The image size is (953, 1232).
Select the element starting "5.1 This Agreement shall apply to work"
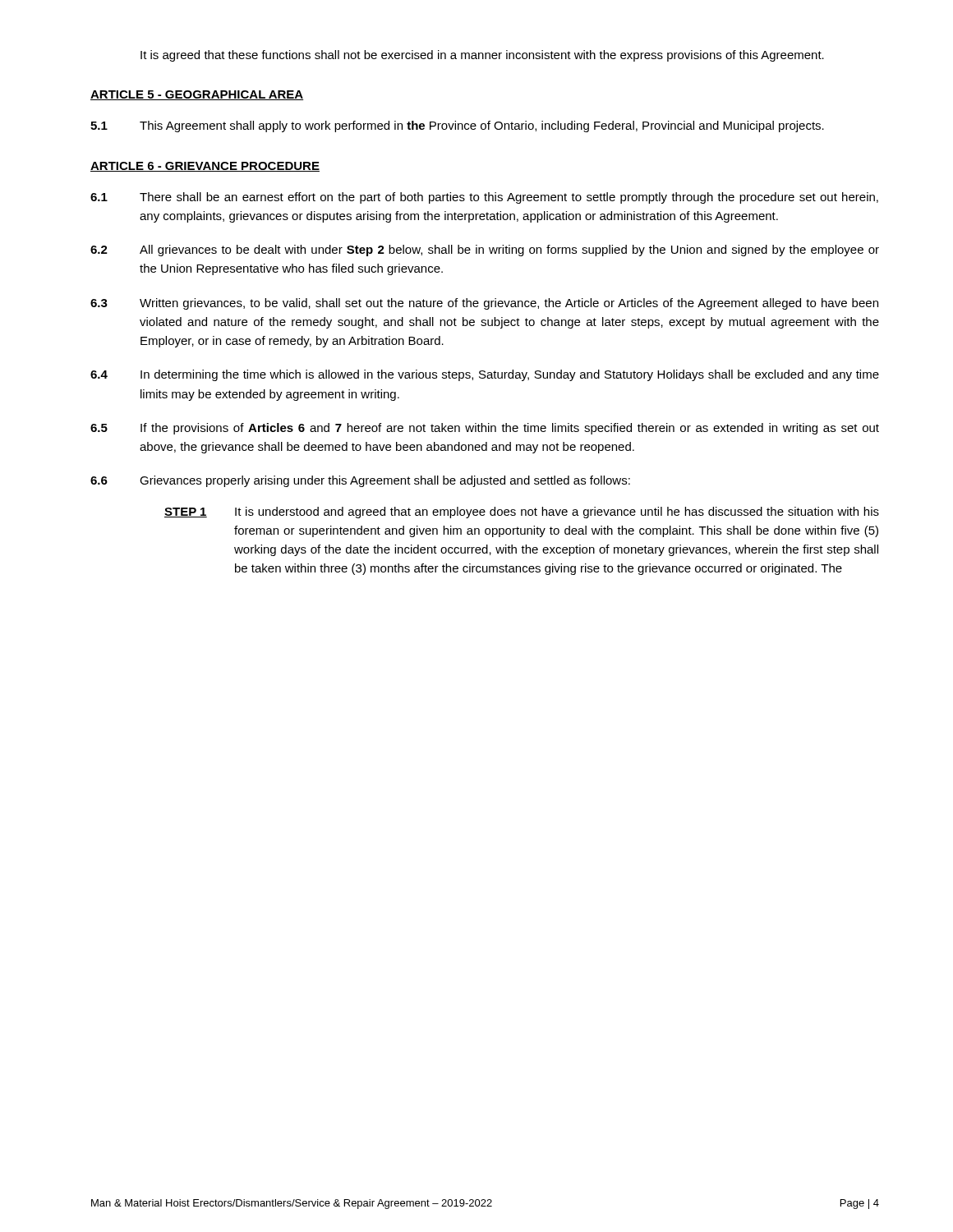485,126
